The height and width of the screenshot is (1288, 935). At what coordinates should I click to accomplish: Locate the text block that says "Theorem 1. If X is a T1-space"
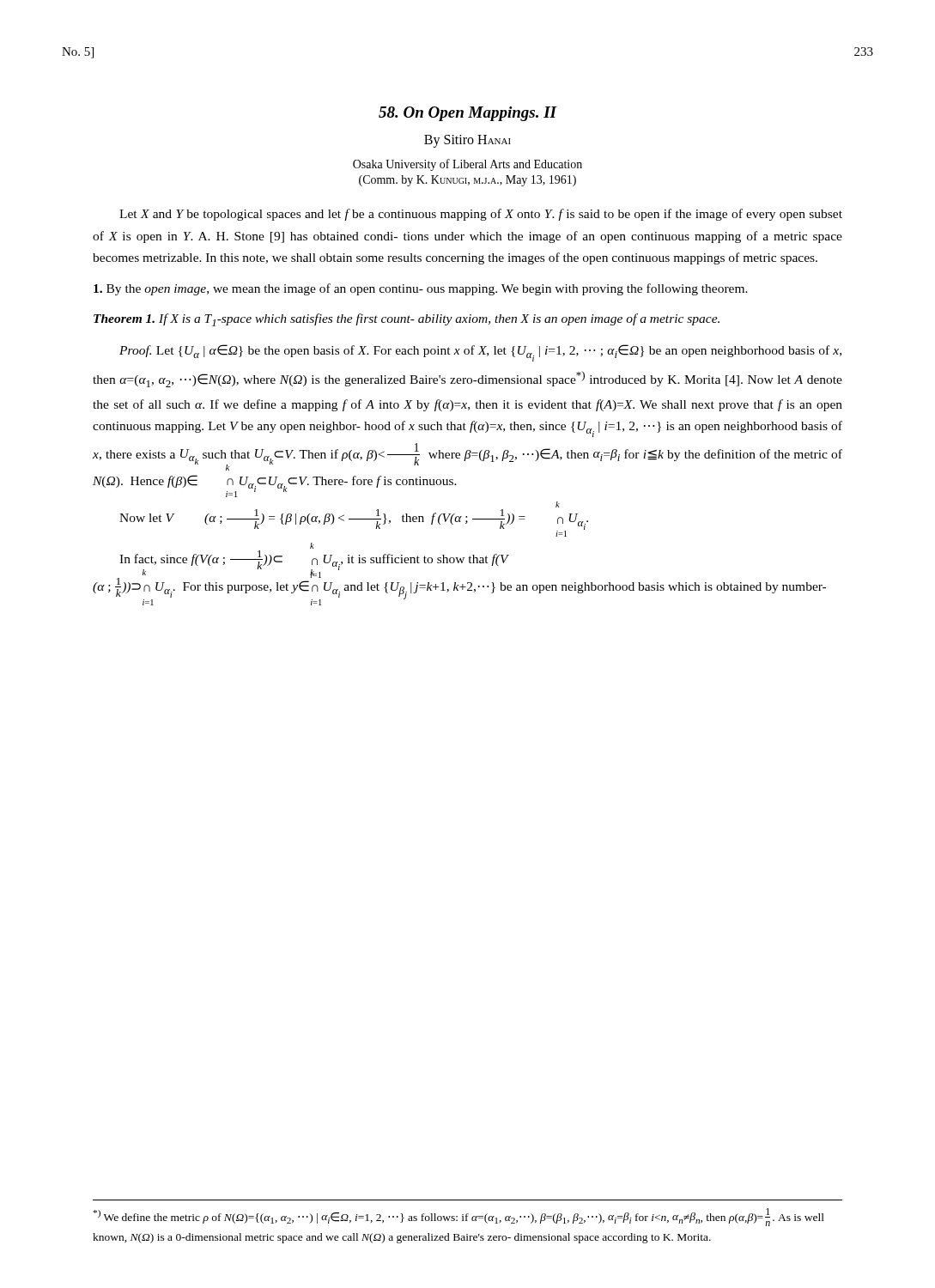pyautogui.click(x=407, y=320)
